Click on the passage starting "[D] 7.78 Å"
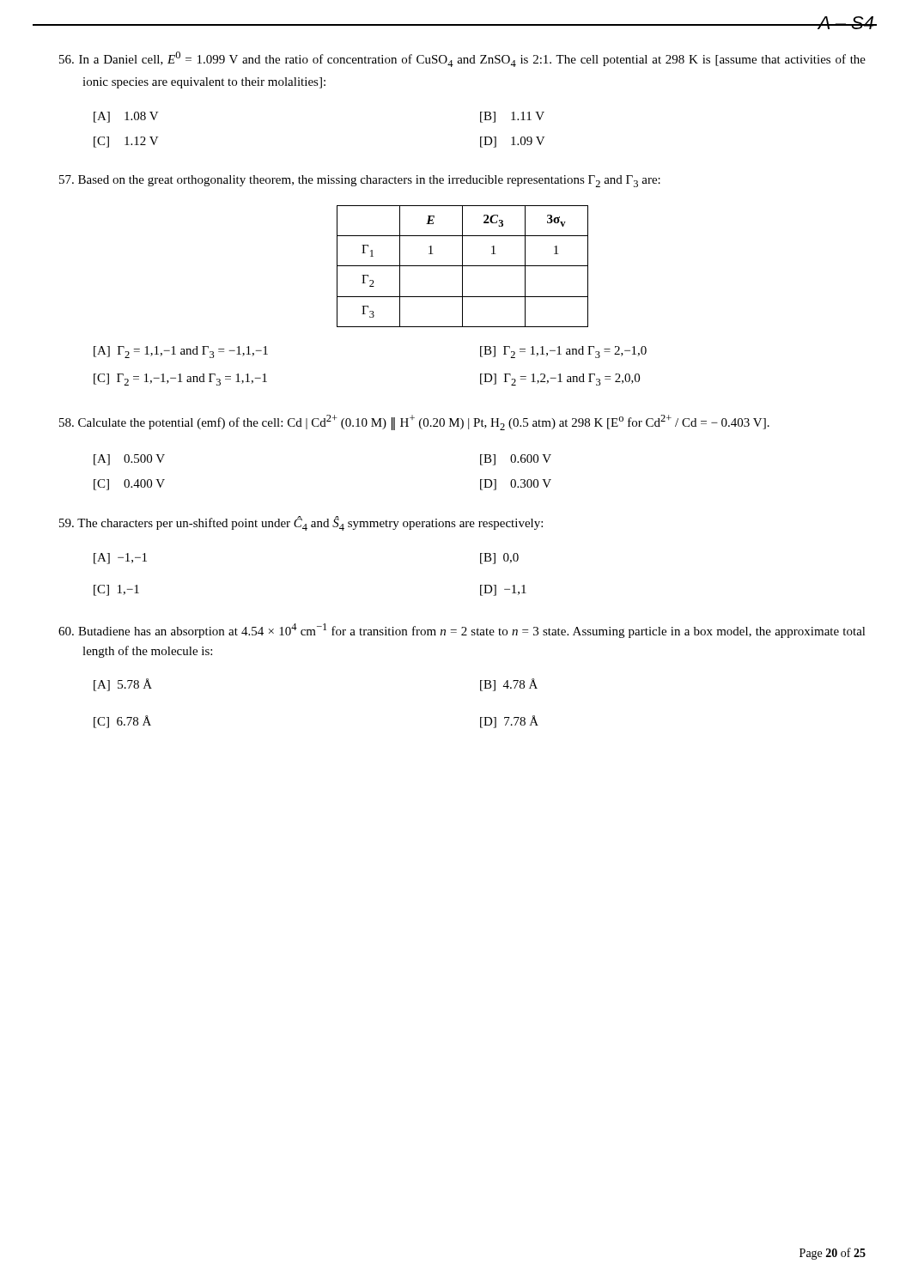 [509, 721]
